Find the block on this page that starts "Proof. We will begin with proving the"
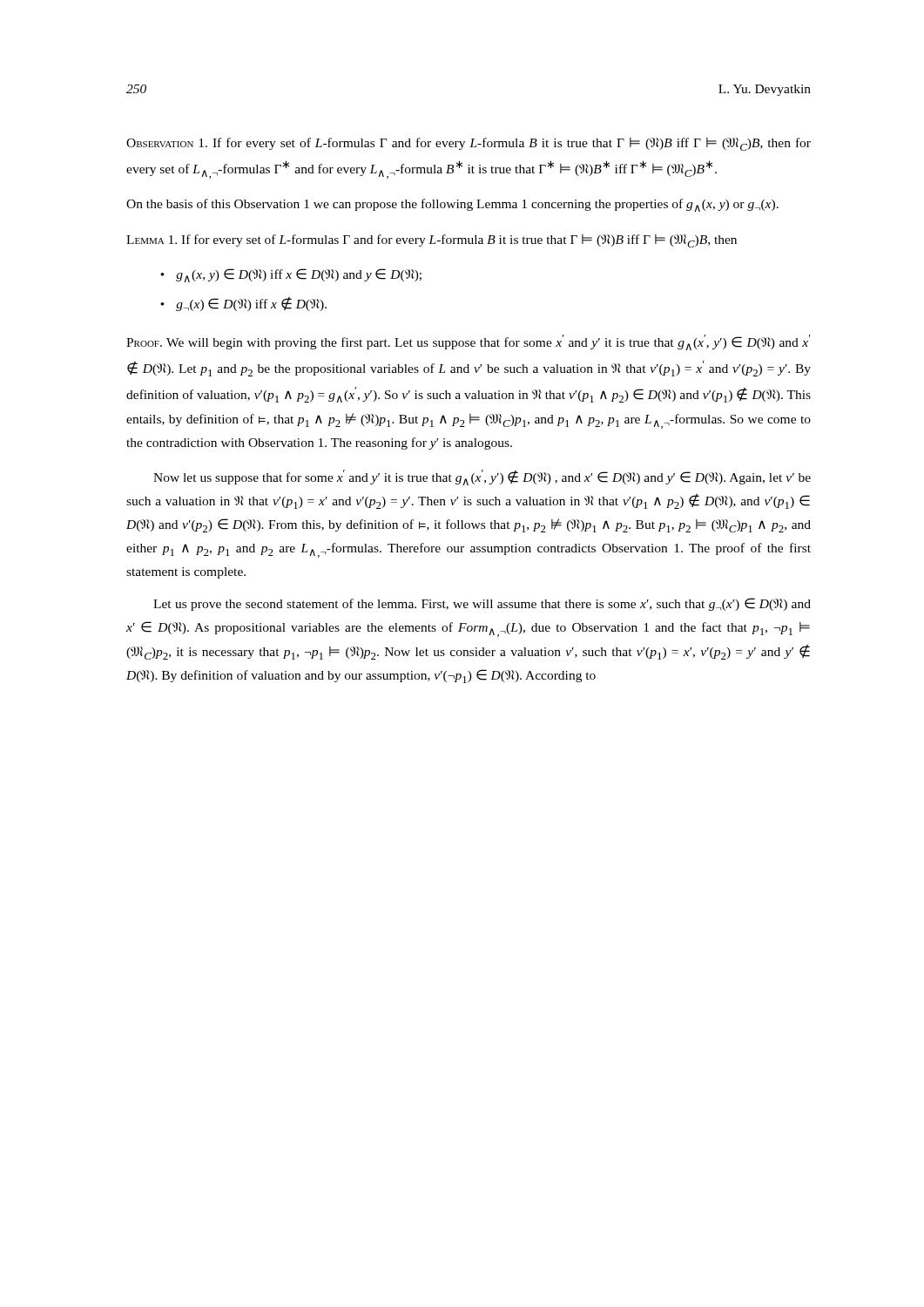 click(x=469, y=390)
